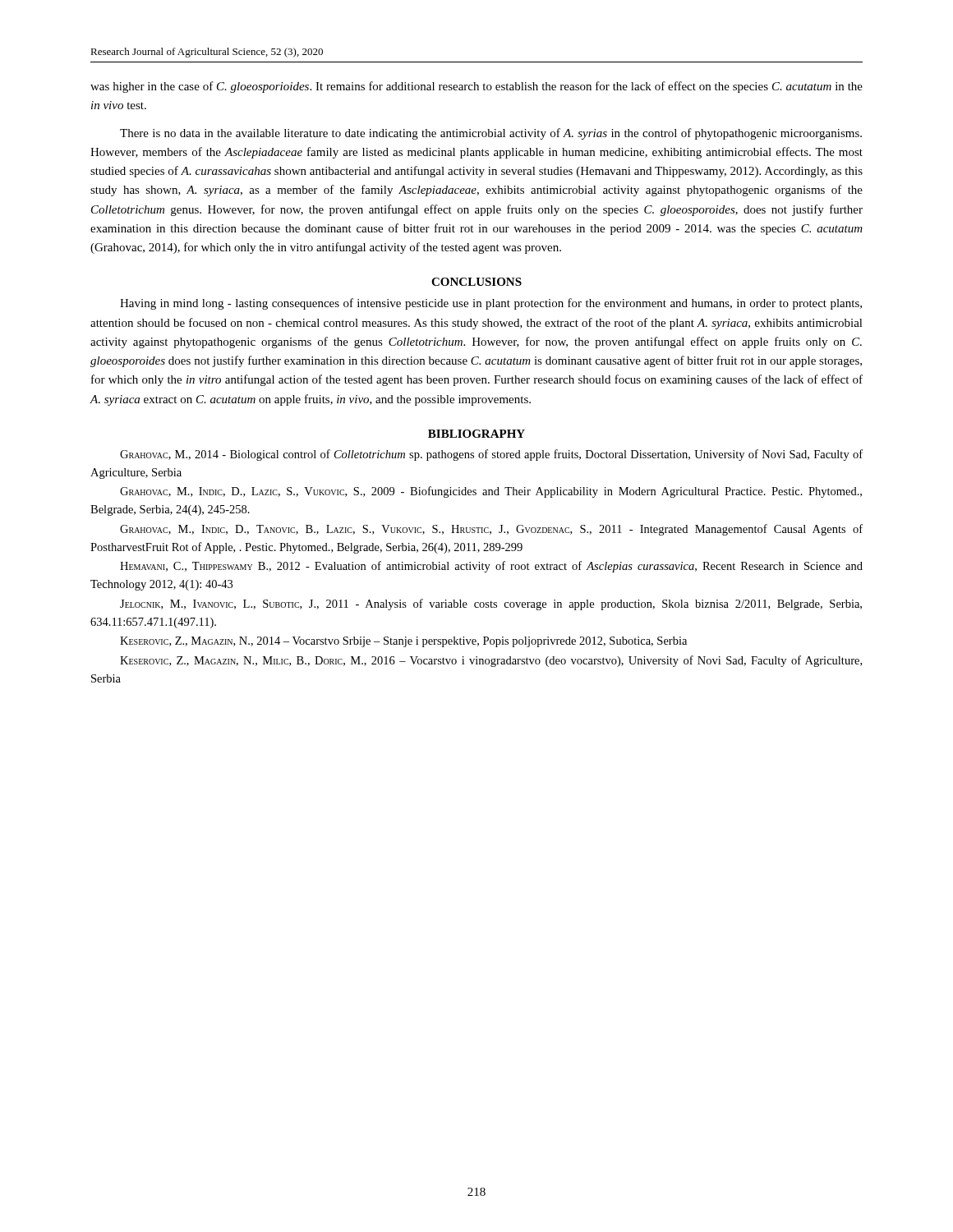
Task: Find the list item with the text "Grahovac, M., Indic, D., Tanovic,"
Action: (x=476, y=538)
